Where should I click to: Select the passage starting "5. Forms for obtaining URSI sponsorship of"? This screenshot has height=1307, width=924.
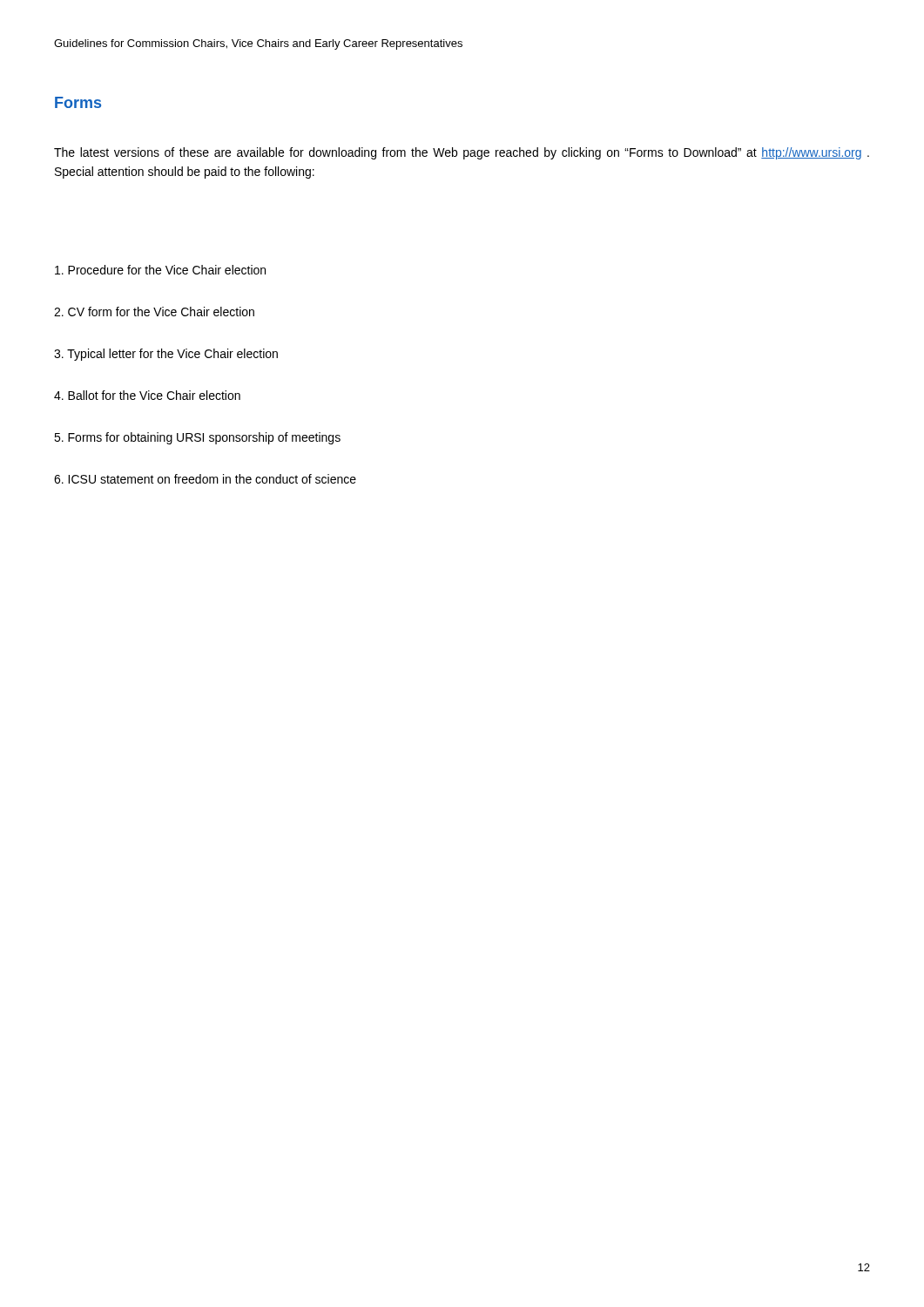(x=197, y=438)
